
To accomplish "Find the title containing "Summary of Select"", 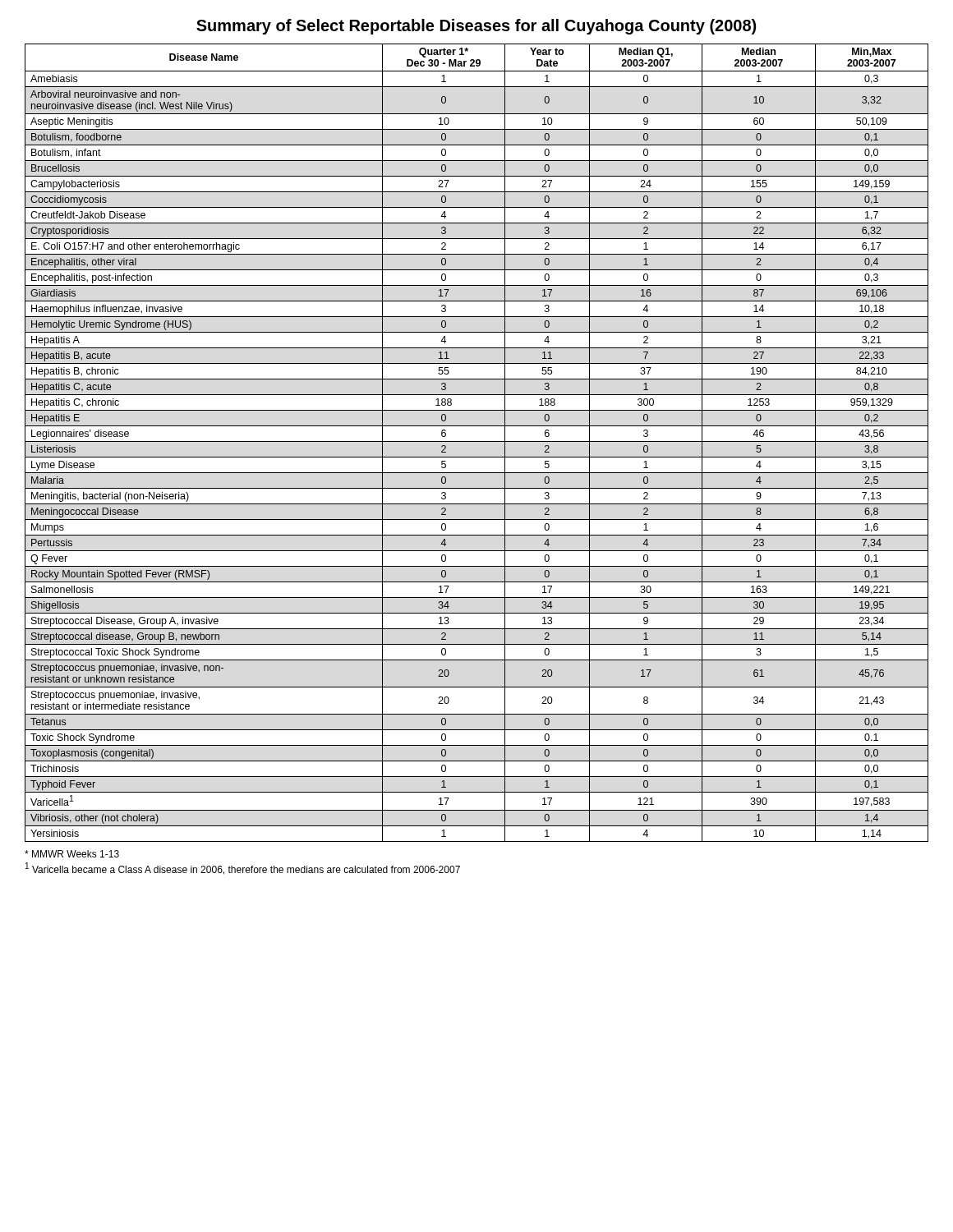I will point(476,26).
